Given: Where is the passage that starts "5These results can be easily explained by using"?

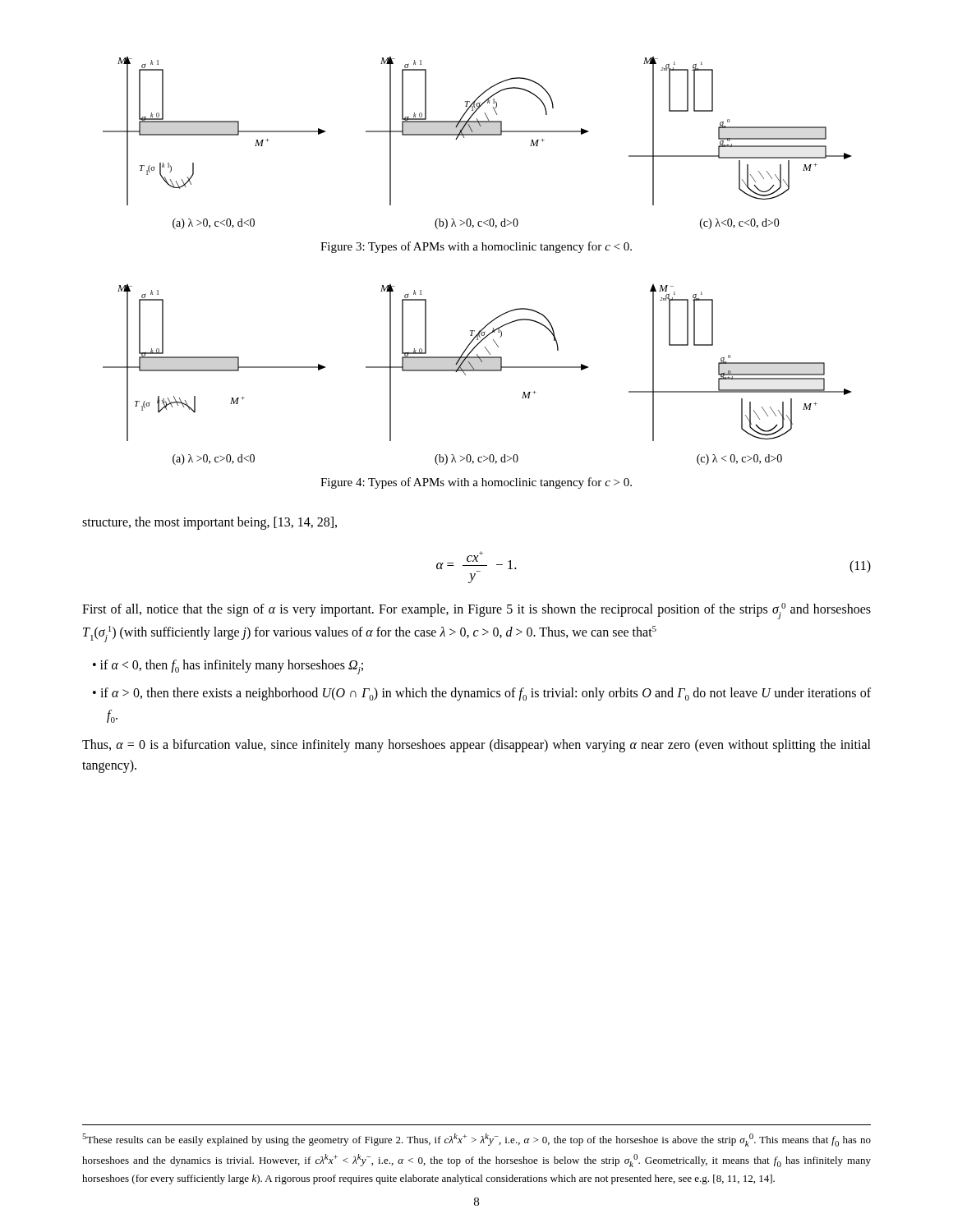Looking at the screenshot, I should pos(476,1158).
